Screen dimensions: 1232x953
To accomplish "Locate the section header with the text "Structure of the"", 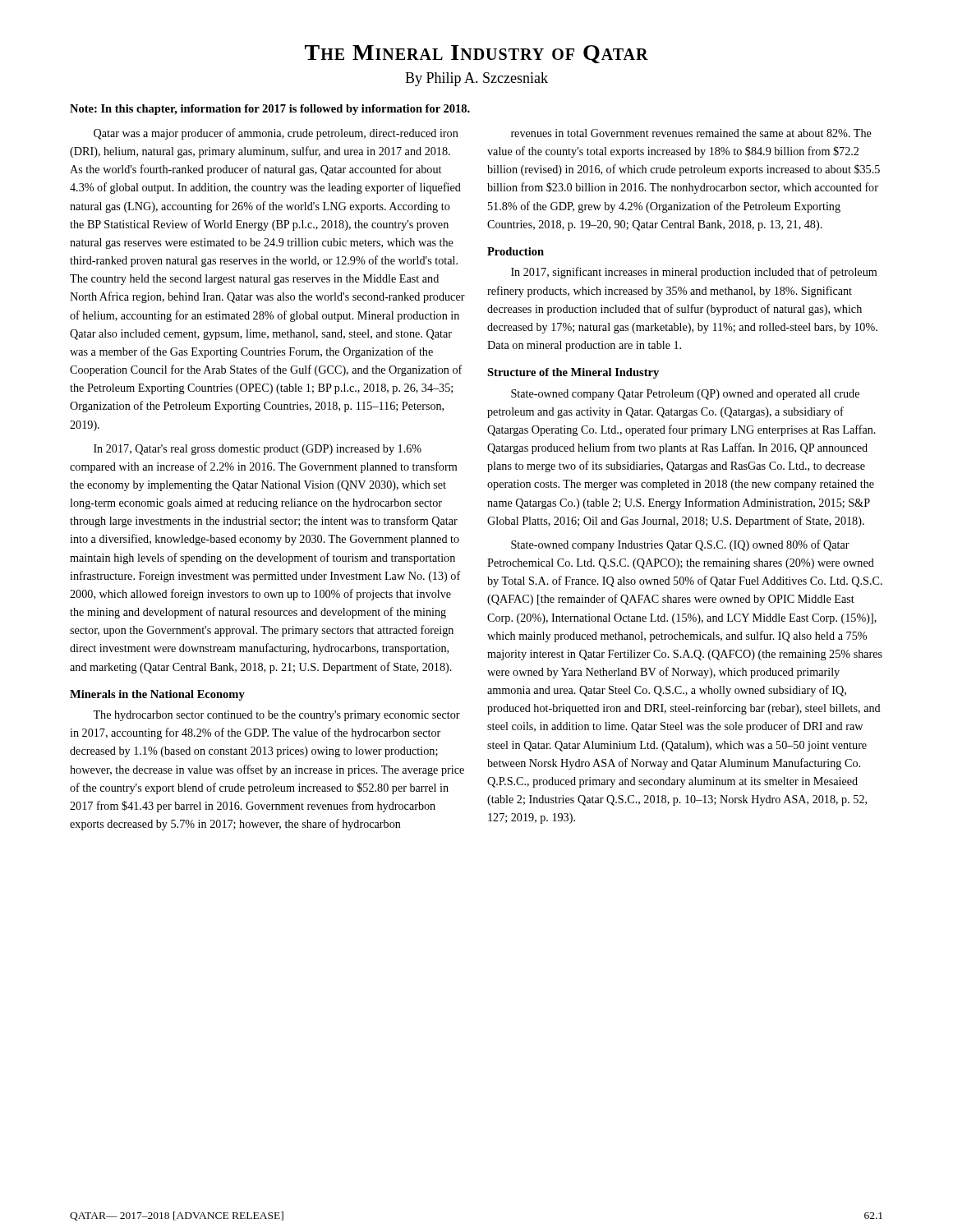I will pos(573,372).
